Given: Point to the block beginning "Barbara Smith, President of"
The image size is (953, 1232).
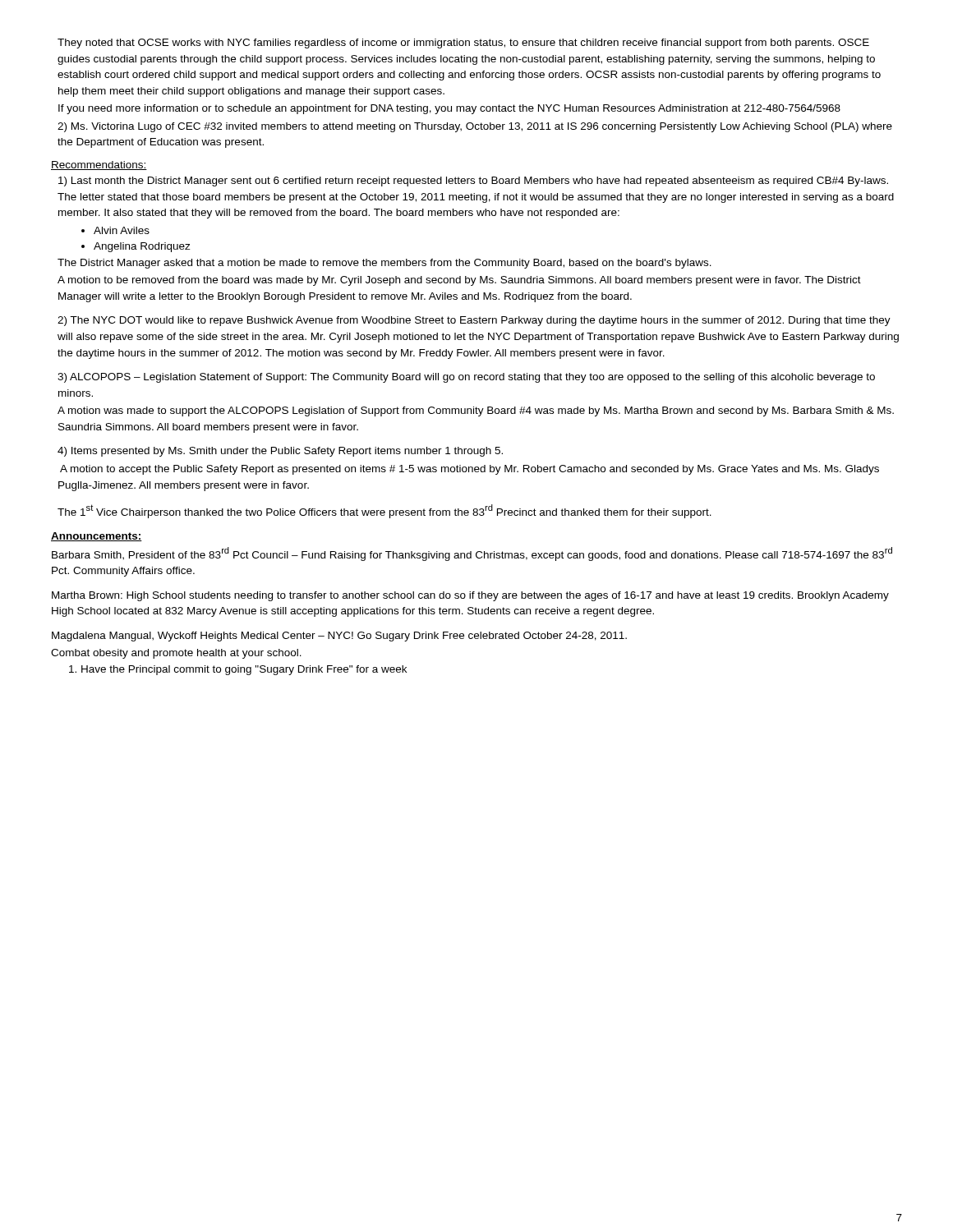Looking at the screenshot, I should (x=476, y=561).
